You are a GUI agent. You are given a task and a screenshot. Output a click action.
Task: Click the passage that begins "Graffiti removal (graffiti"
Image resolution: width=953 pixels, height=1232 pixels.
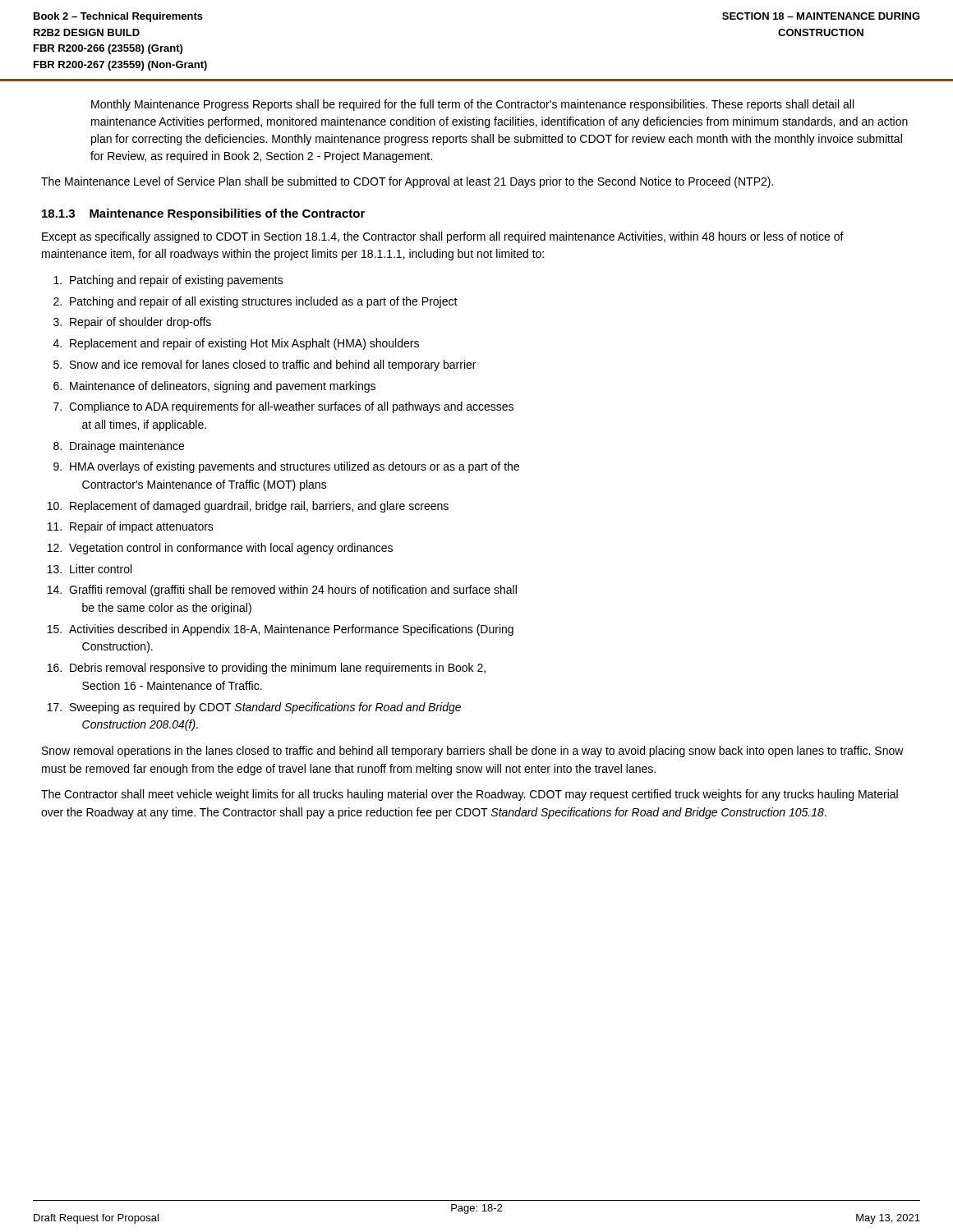[293, 599]
